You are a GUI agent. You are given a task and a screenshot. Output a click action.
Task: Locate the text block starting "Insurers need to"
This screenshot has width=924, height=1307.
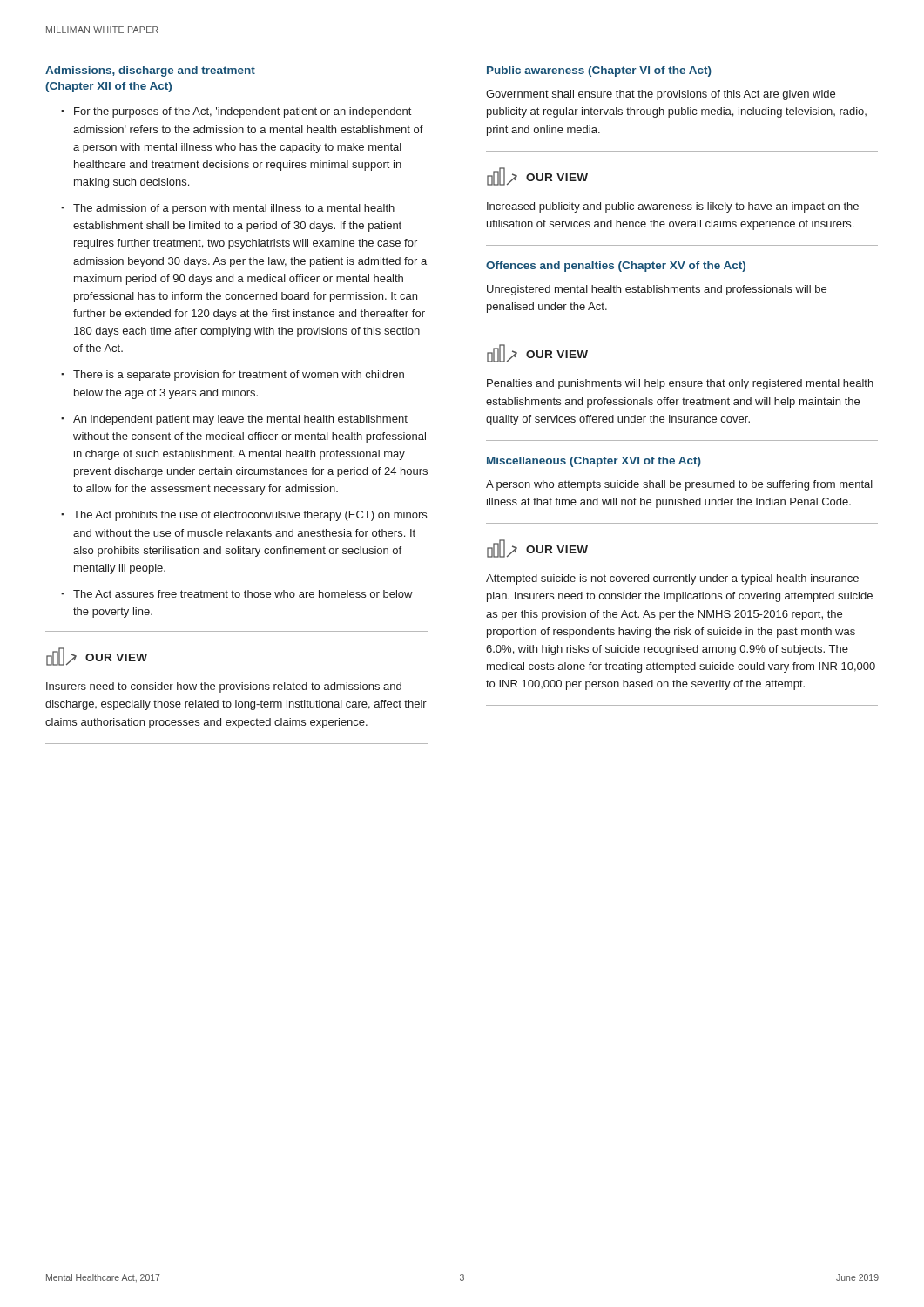point(236,704)
